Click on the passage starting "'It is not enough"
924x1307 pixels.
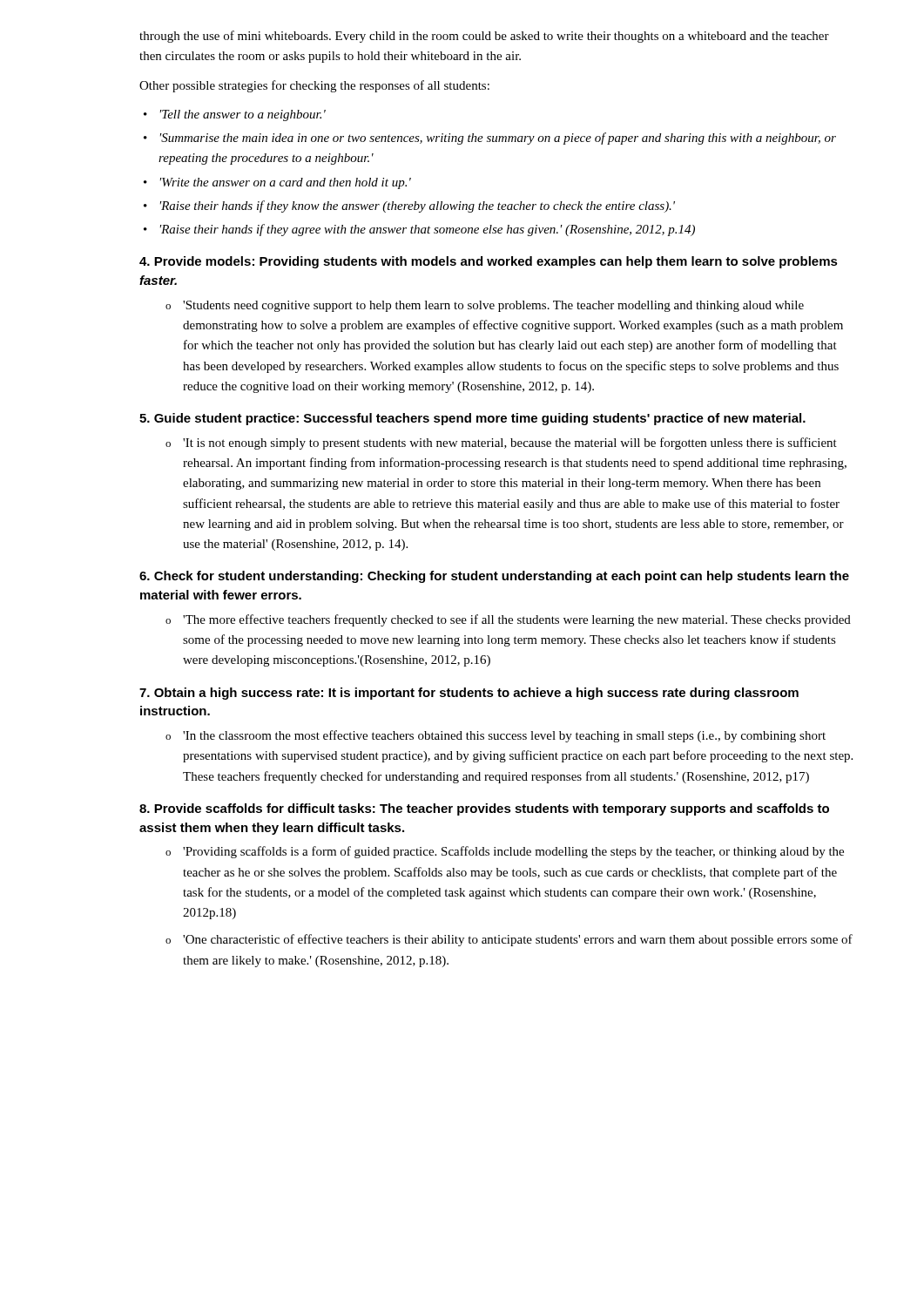click(x=515, y=493)
